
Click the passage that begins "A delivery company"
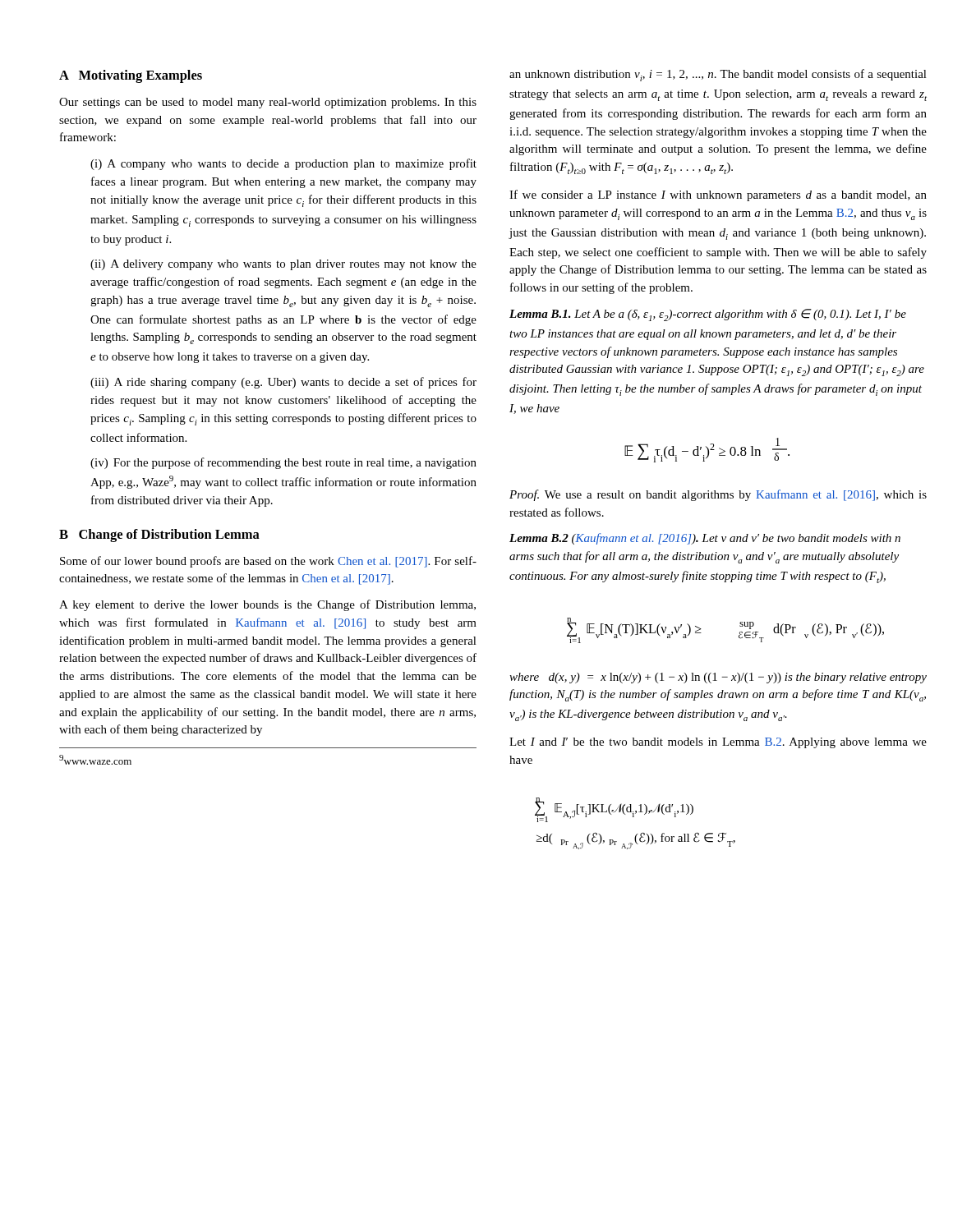tap(279, 311)
